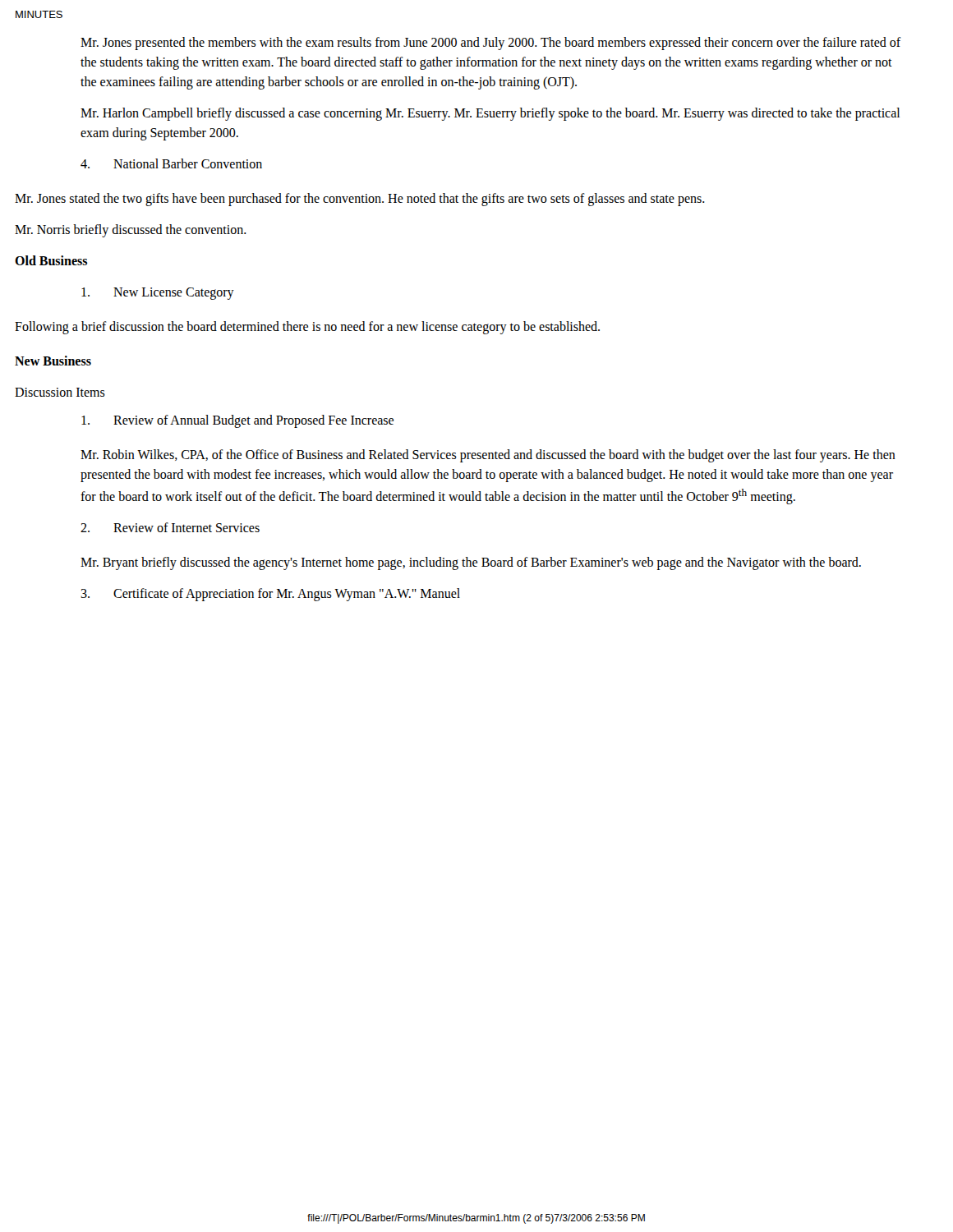Click where it says "New Business"

pos(53,361)
